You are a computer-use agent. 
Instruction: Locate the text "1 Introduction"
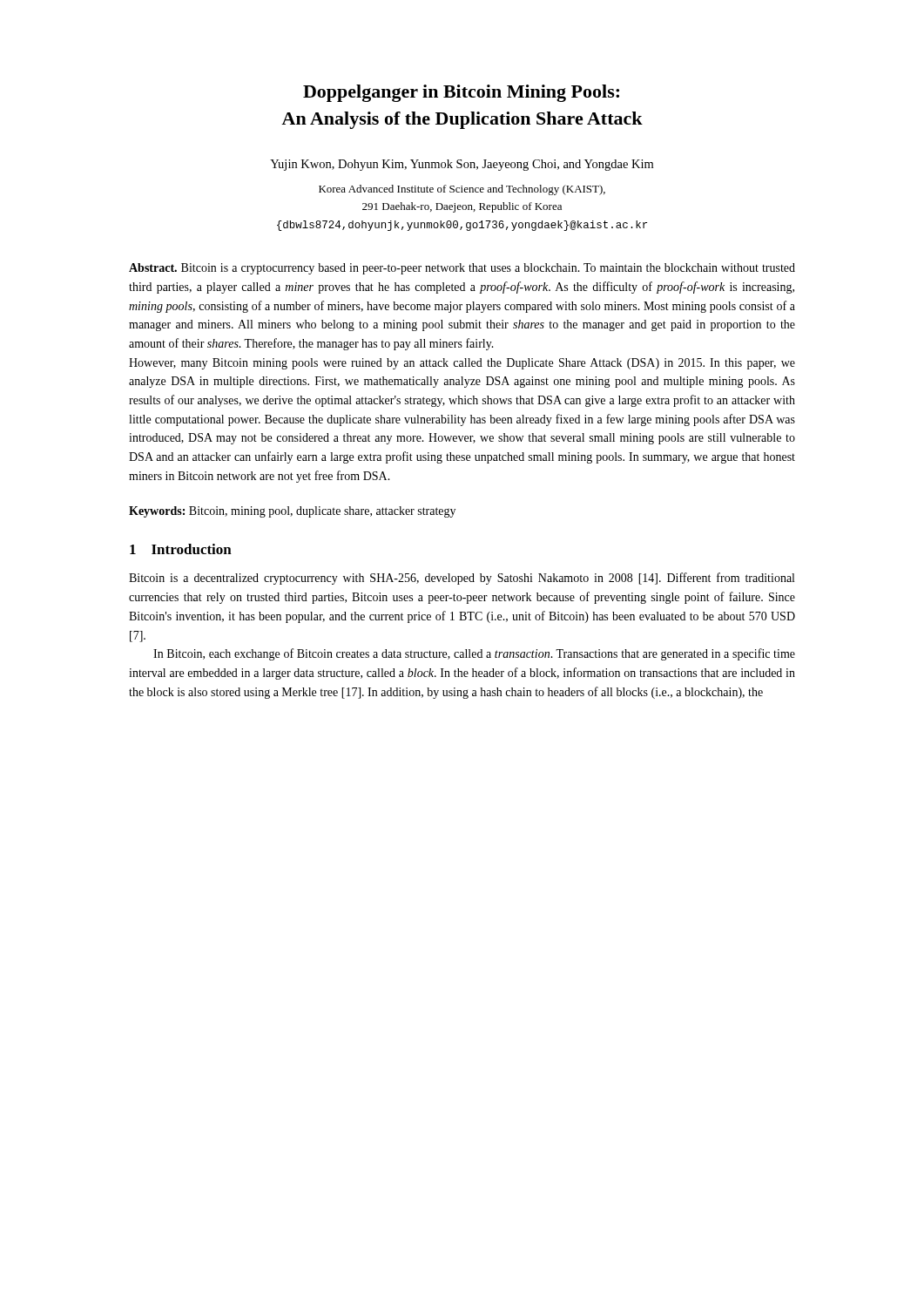[x=180, y=550]
